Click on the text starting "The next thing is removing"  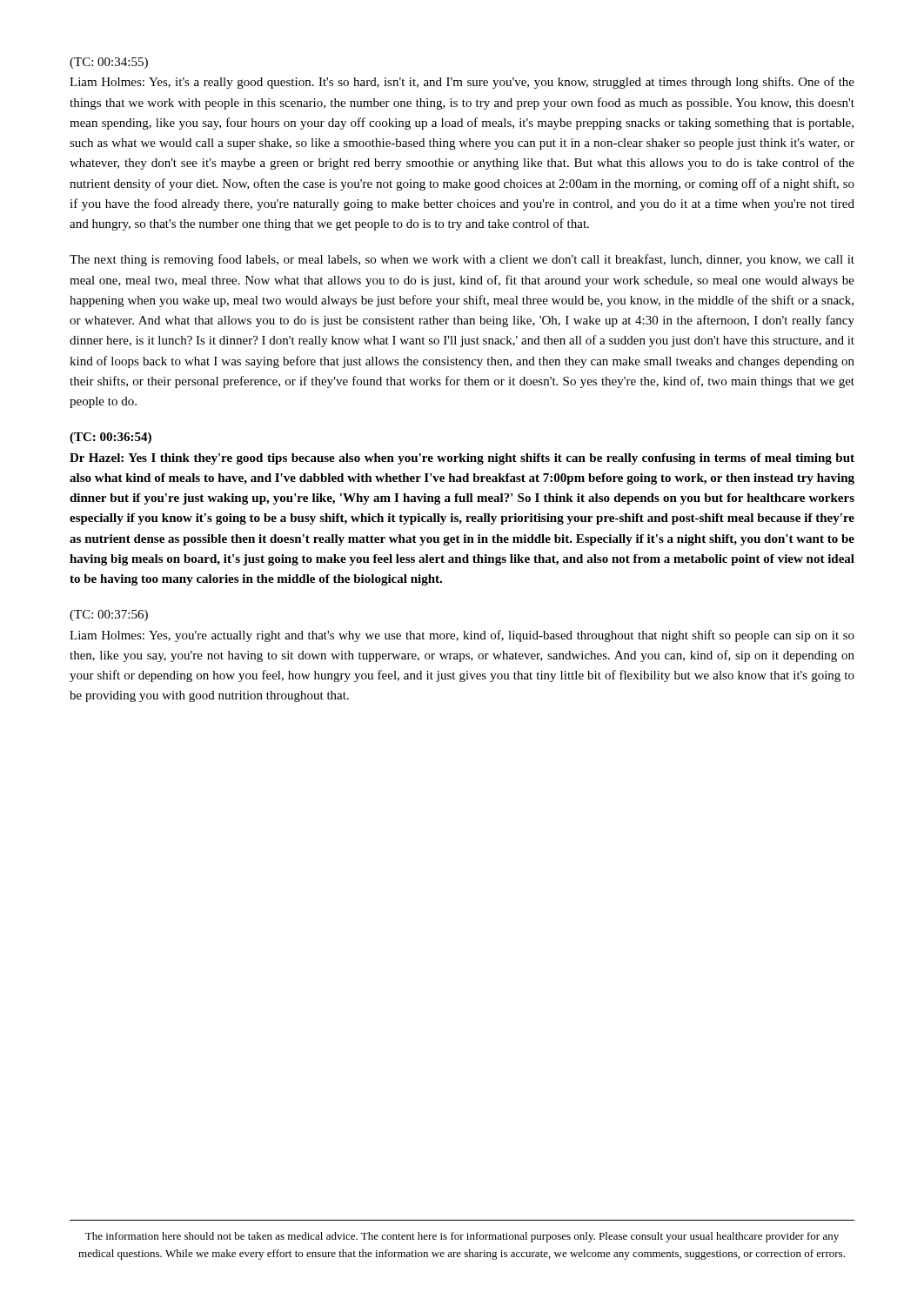coord(462,330)
